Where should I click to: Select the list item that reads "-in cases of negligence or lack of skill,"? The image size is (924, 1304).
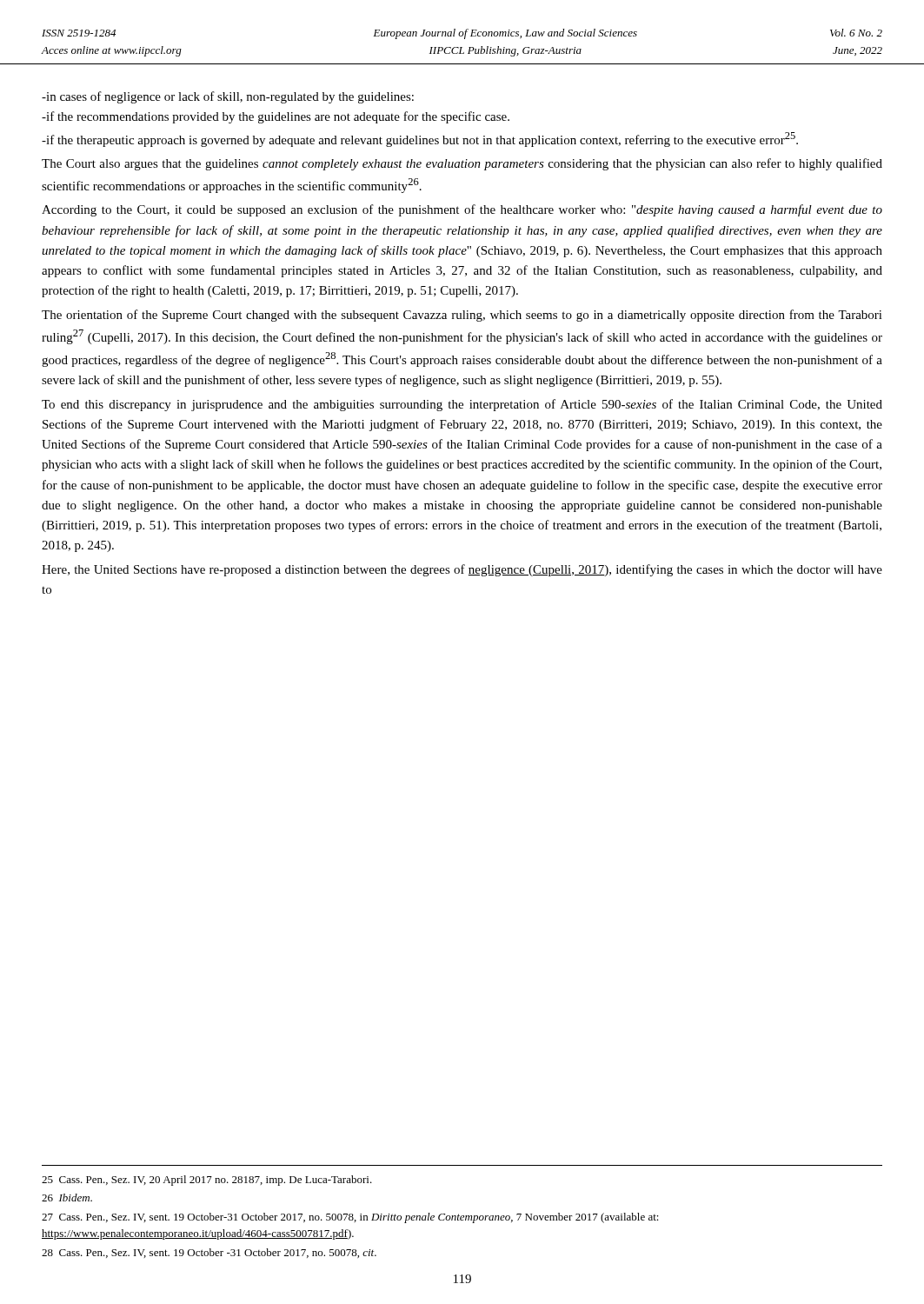[x=228, y=96]
